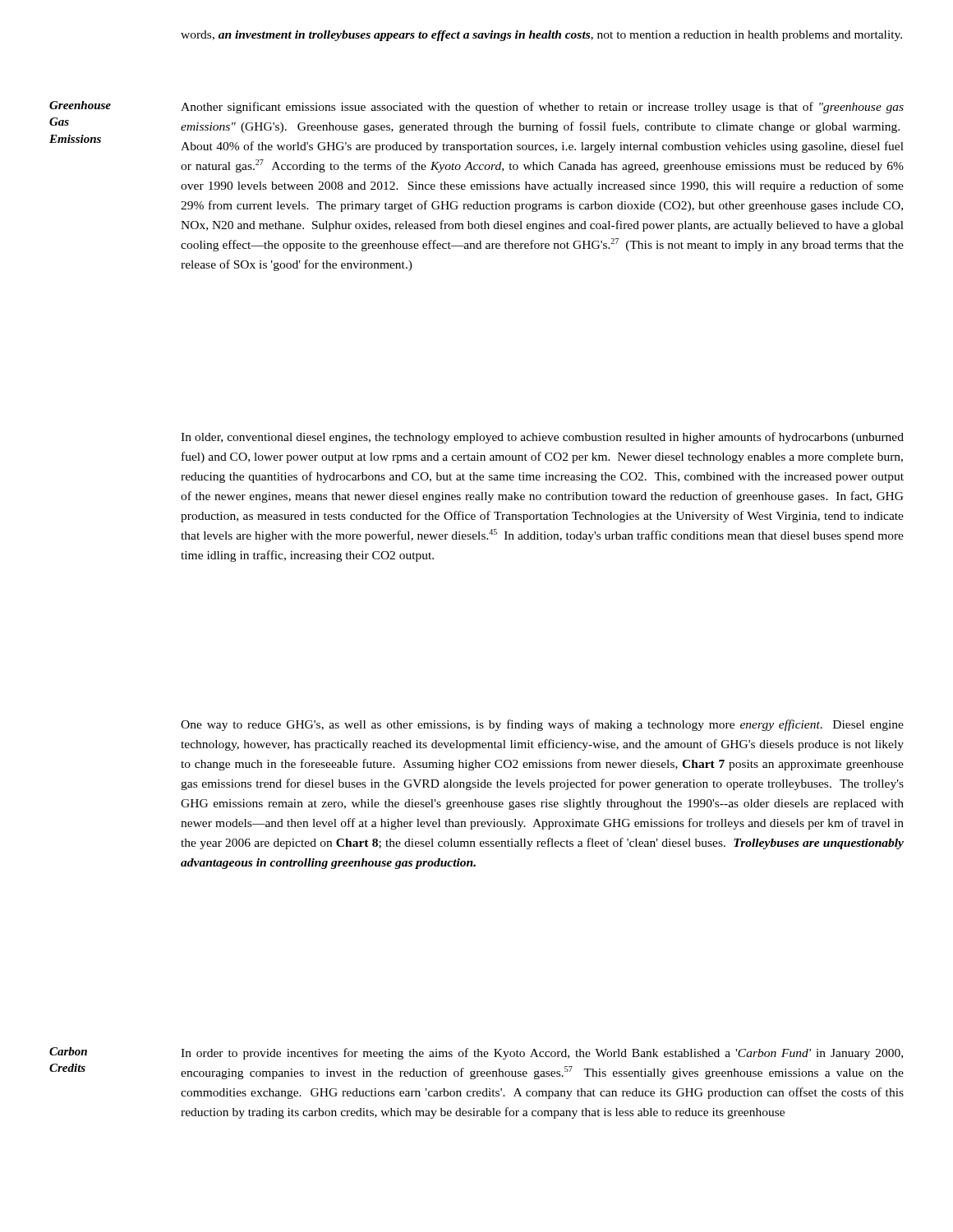Select the element starting "One way to reduce GHG's,"
The height and width of the screenshot is (1232, 953).
coord(542,793)
